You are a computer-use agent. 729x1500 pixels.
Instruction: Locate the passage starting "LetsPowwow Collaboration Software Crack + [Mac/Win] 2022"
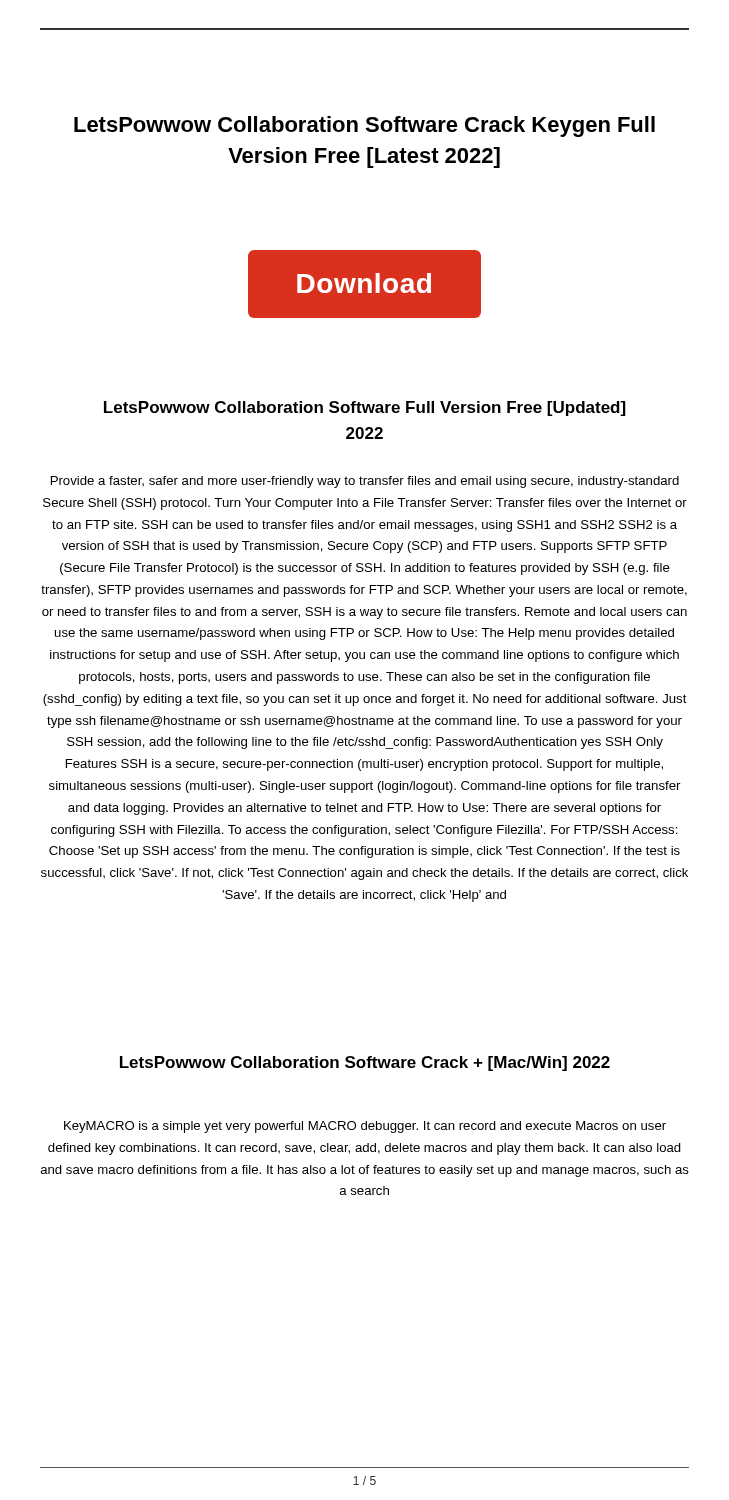coord(364,1063)
